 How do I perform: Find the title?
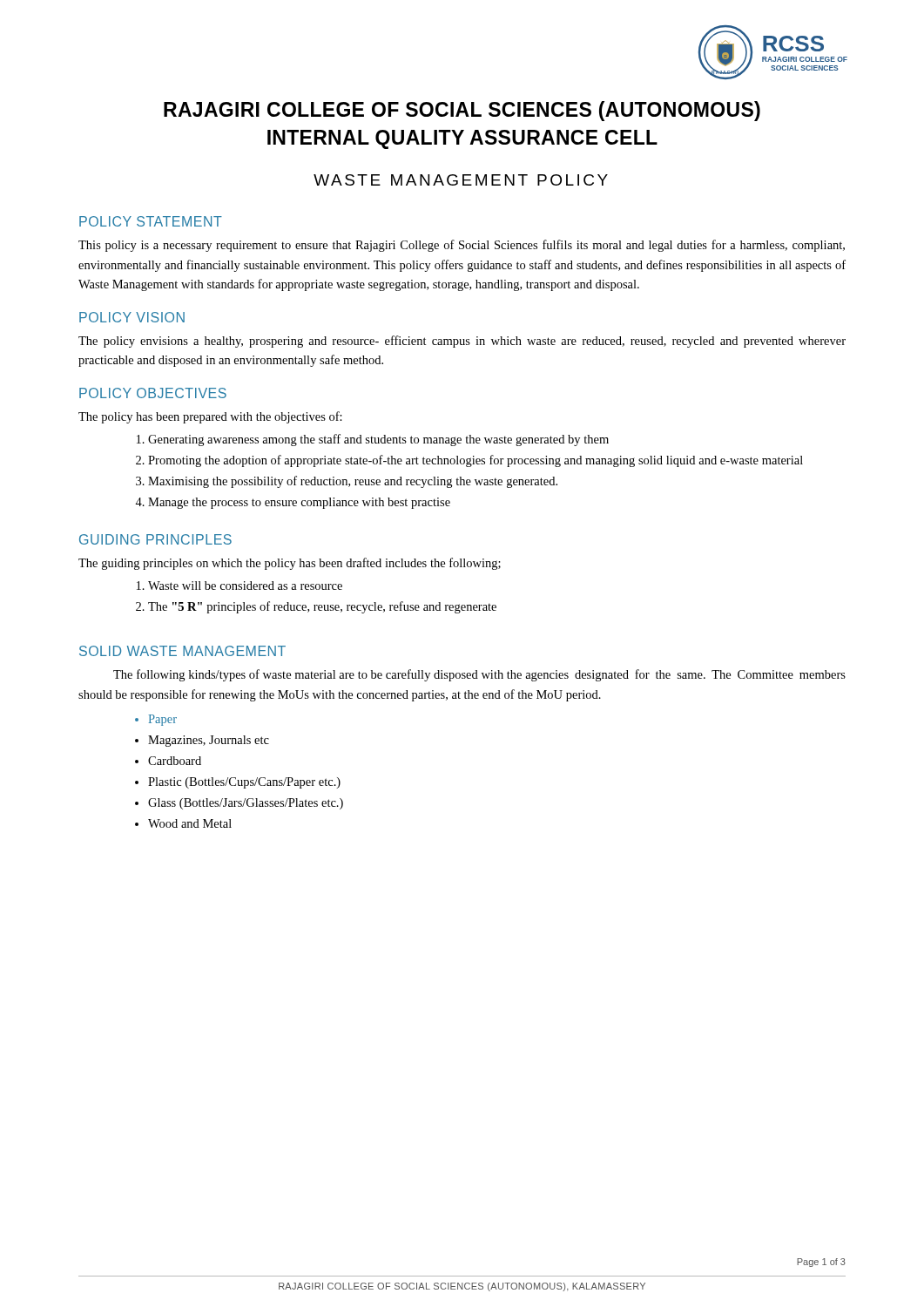click(x=462, y=124)
